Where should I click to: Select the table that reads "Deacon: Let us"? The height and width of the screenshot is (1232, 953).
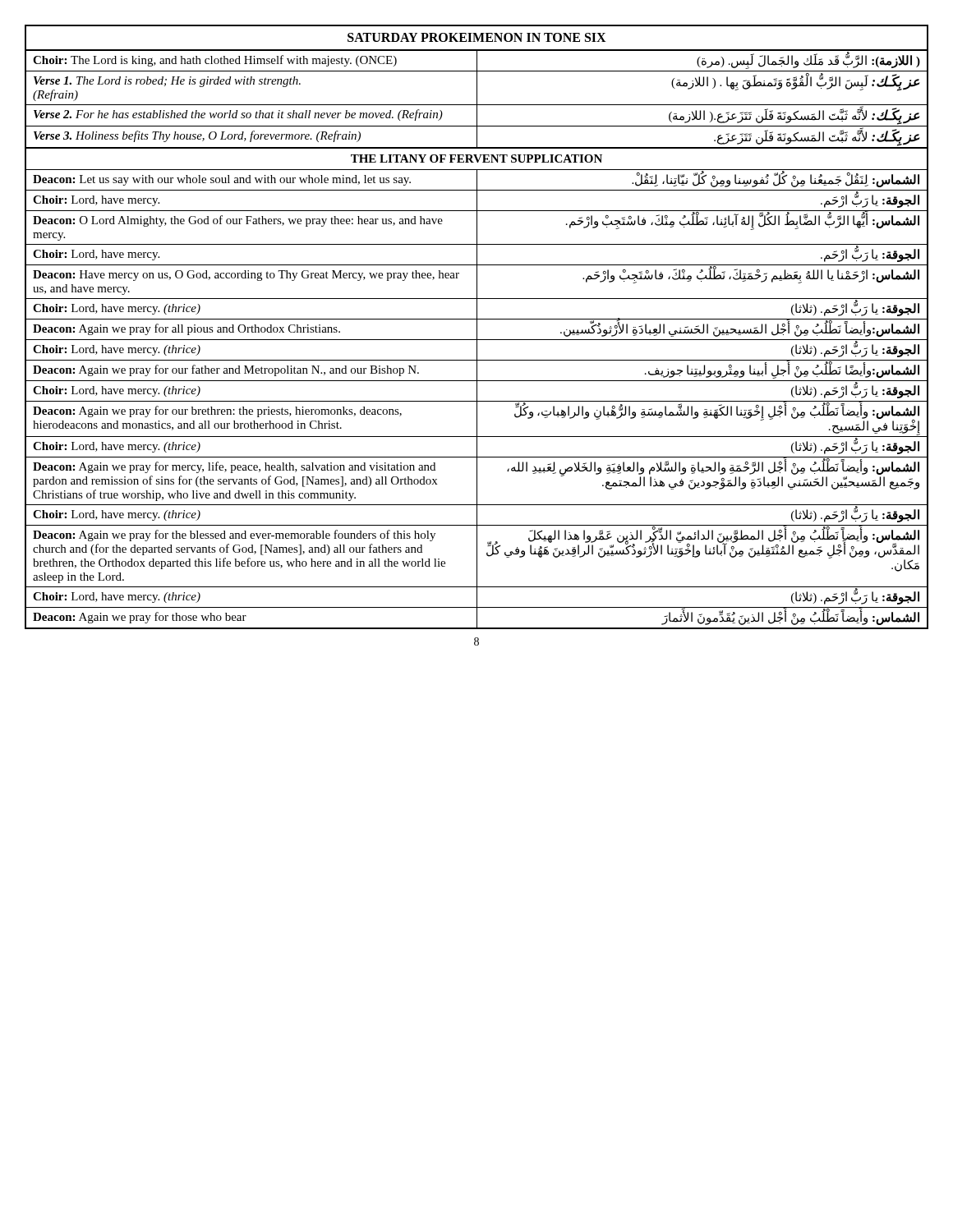(476, 180)
